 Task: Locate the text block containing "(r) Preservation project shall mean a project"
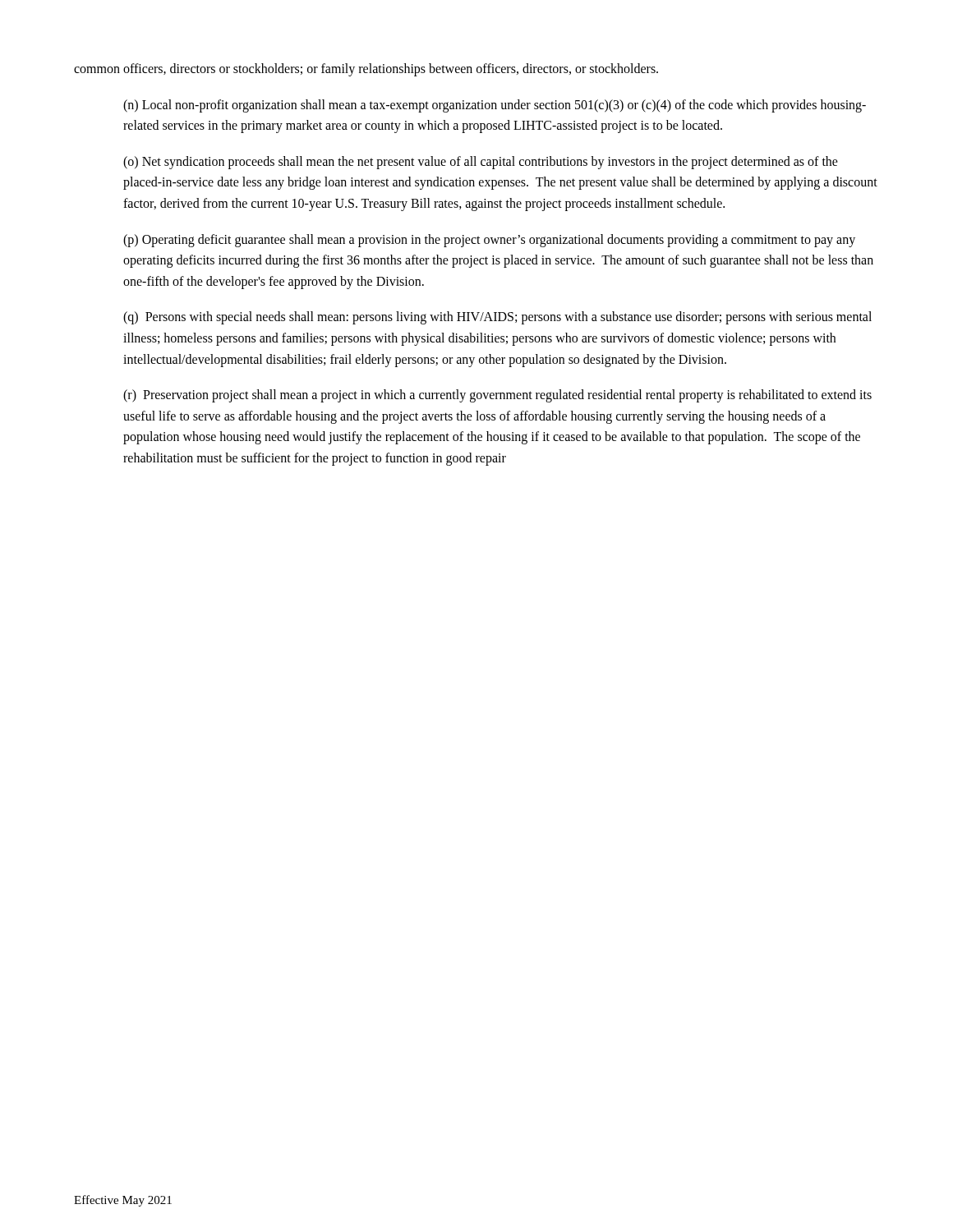click(x=476, y=427)
